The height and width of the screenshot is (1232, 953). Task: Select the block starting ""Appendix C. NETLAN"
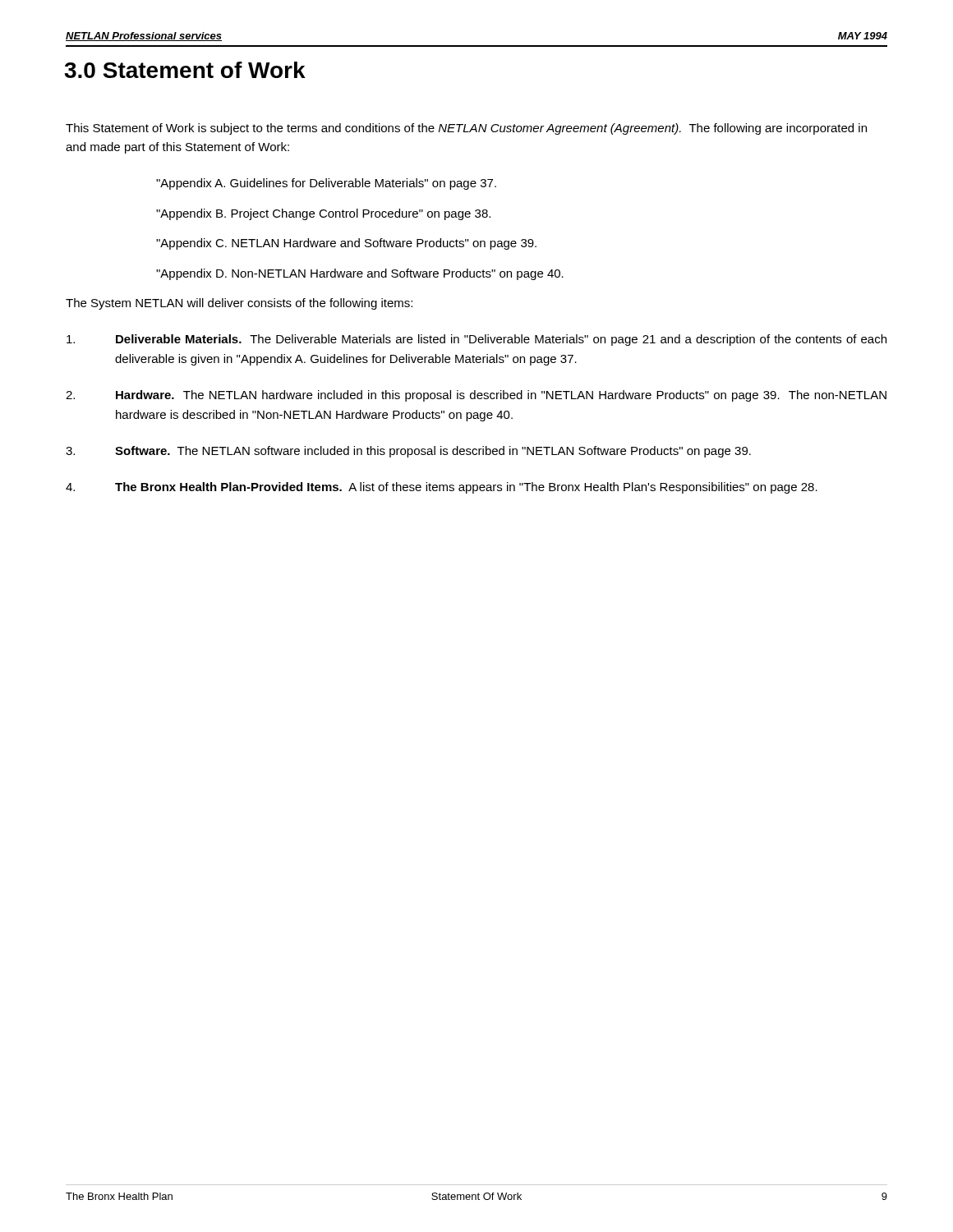(x=347, y=243)
